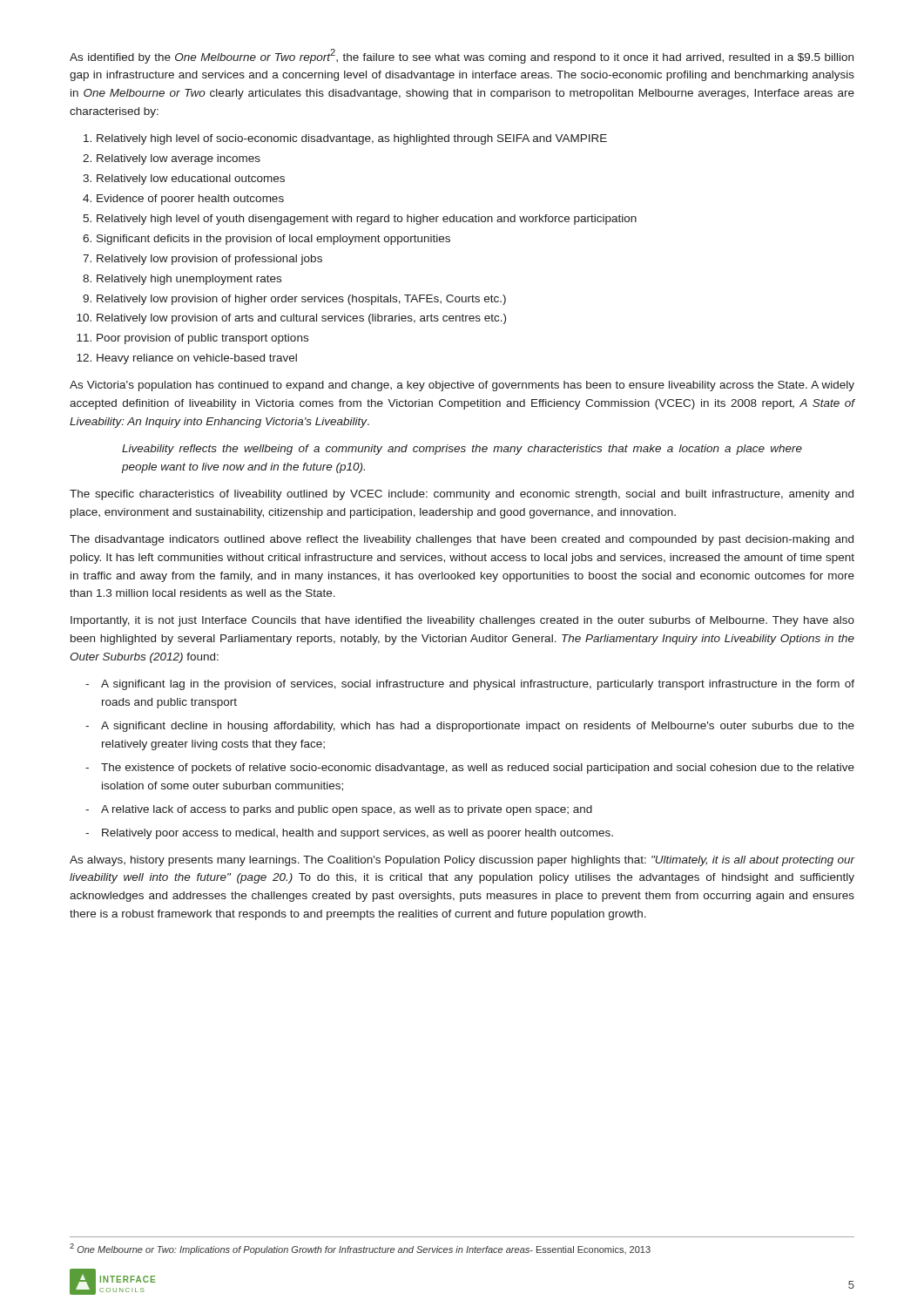Find the list item with the text "The existence of pockets"
Viewport: 924px width, 1307px height.
pyautogui.click(x=470, y=777)
